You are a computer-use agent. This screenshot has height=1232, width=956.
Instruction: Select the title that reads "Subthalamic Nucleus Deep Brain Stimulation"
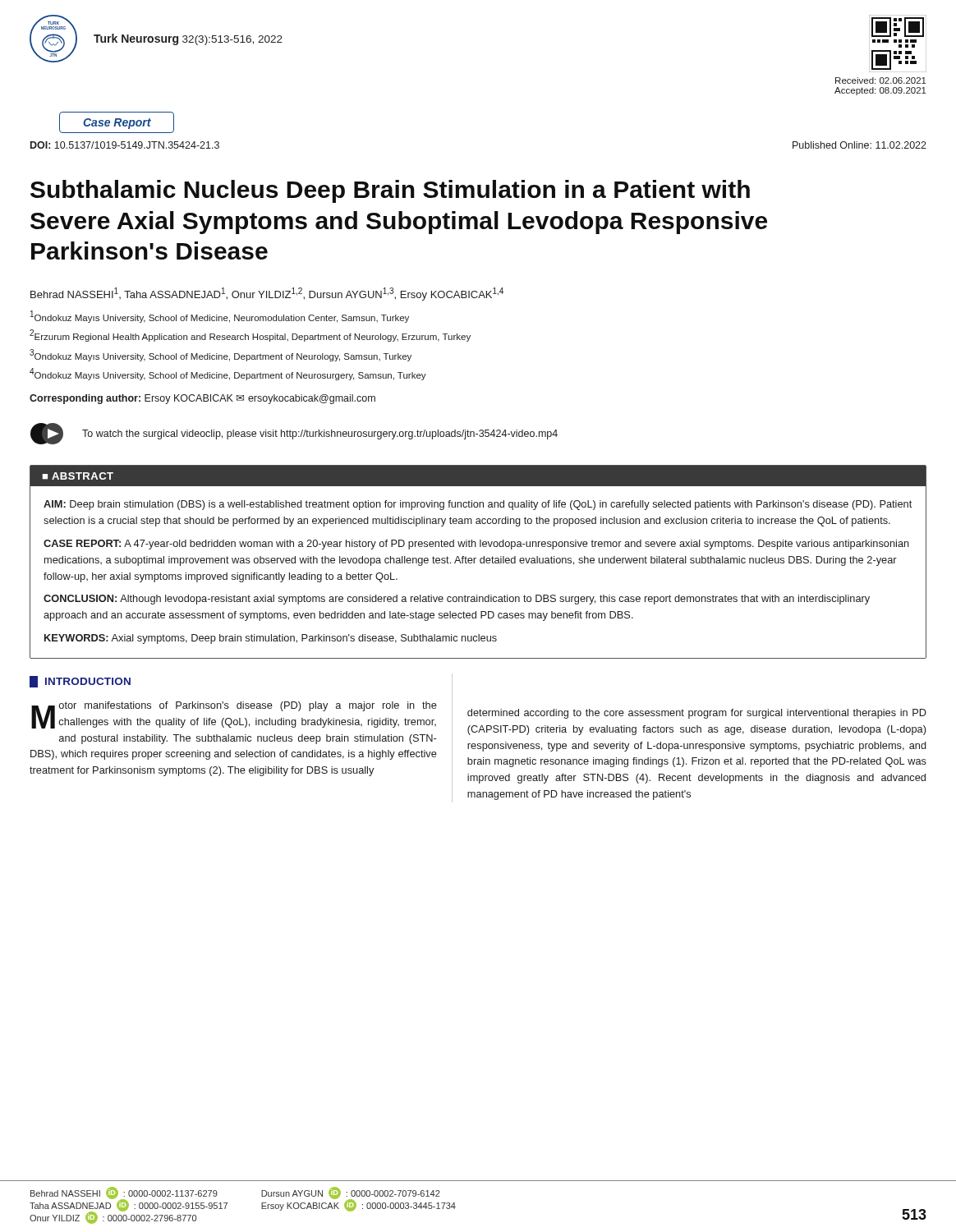[399, 220]
